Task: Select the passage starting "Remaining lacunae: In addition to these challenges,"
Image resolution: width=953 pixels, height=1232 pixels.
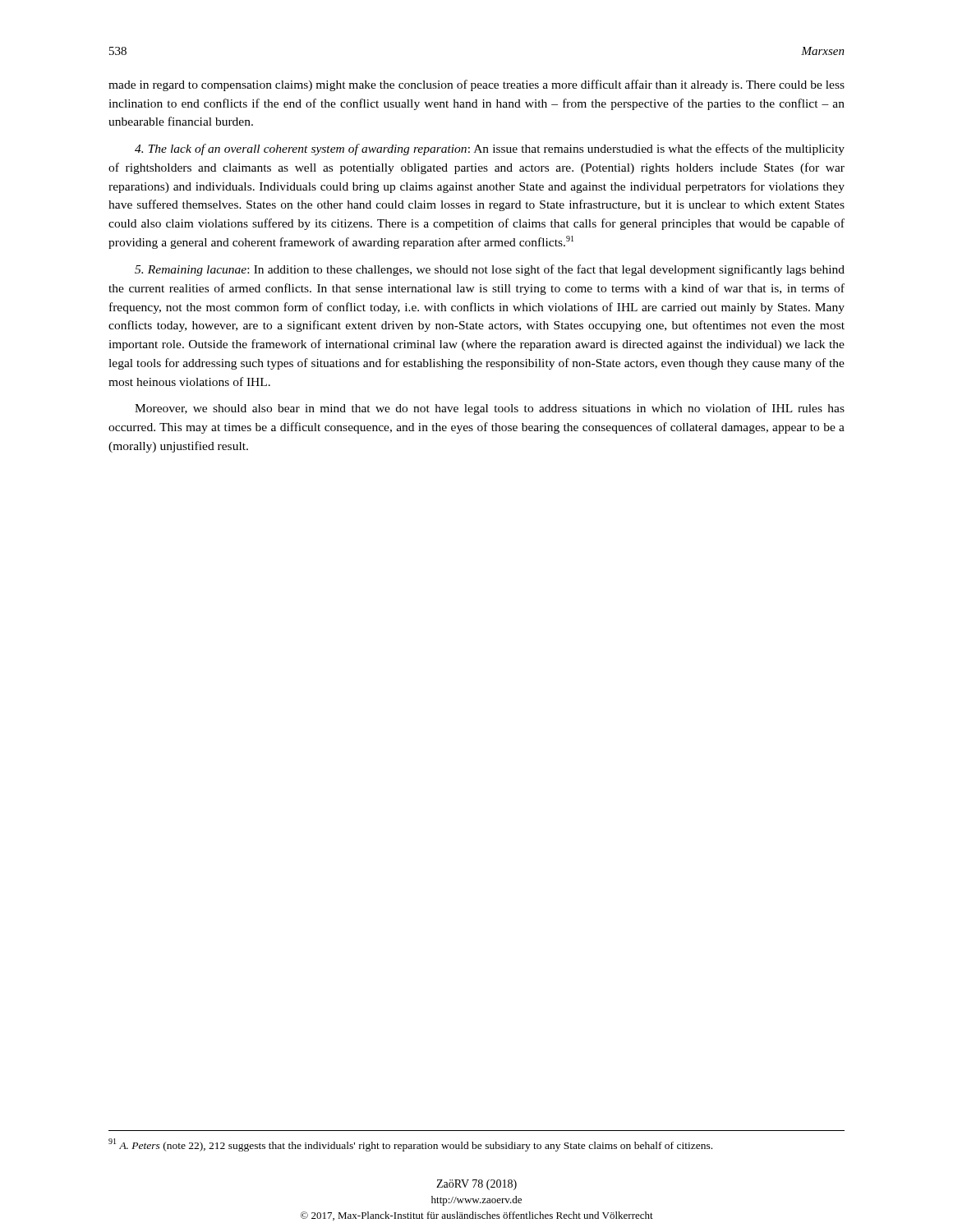Action: coord(476,325)
